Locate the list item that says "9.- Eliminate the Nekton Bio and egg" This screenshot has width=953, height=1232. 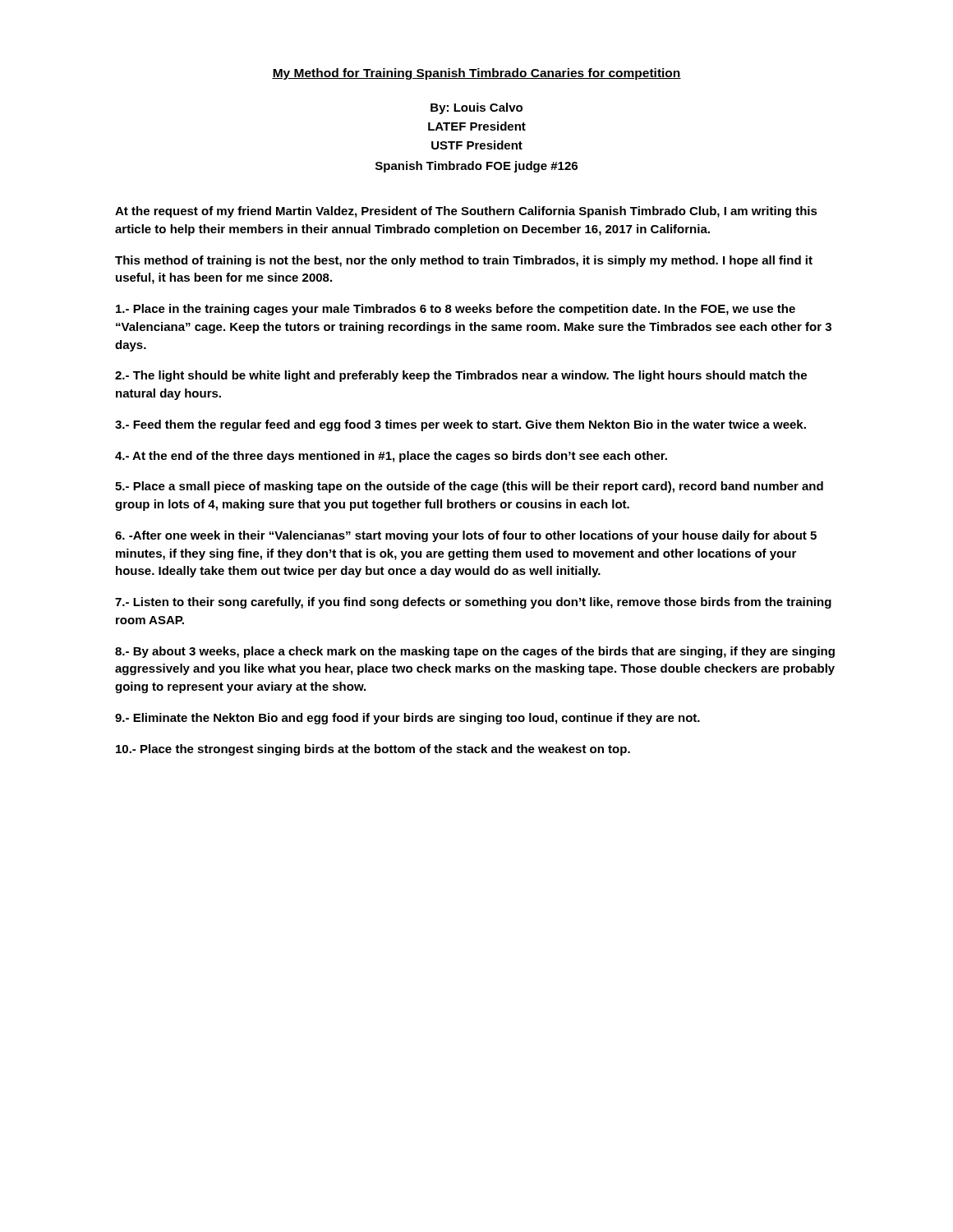pyautogui.click(x=408, y=717)
